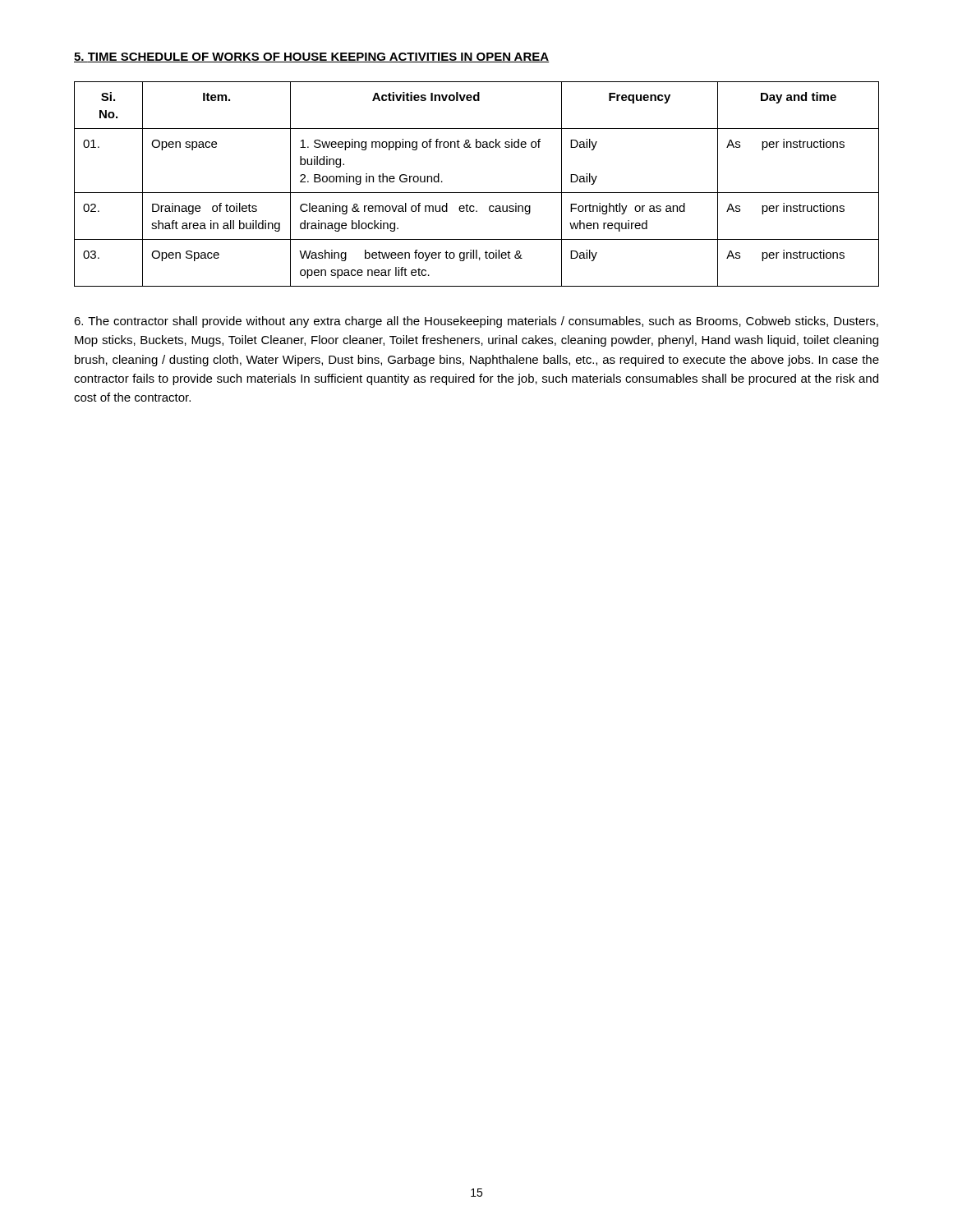This screenshot has height=1232, width=953.
Task: Locate the section header that says "5. TIME SCHEDULE OF WORKS OF HOUSE"
Action: click(x=311, y=56)
